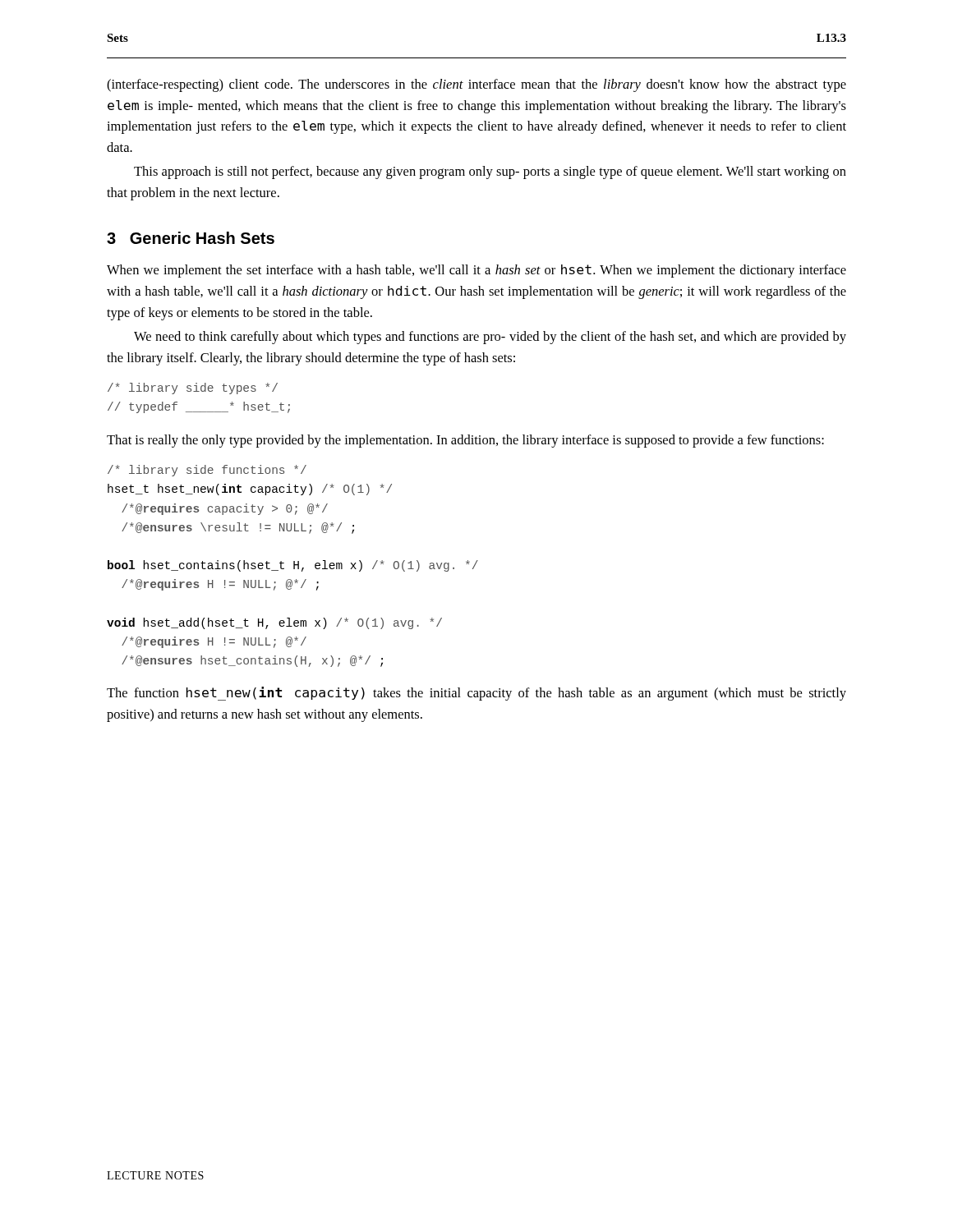Find the text block that reads "We need to think carefully"
The height and width of the screenshot is (1232, 953).
pos(476,347)
